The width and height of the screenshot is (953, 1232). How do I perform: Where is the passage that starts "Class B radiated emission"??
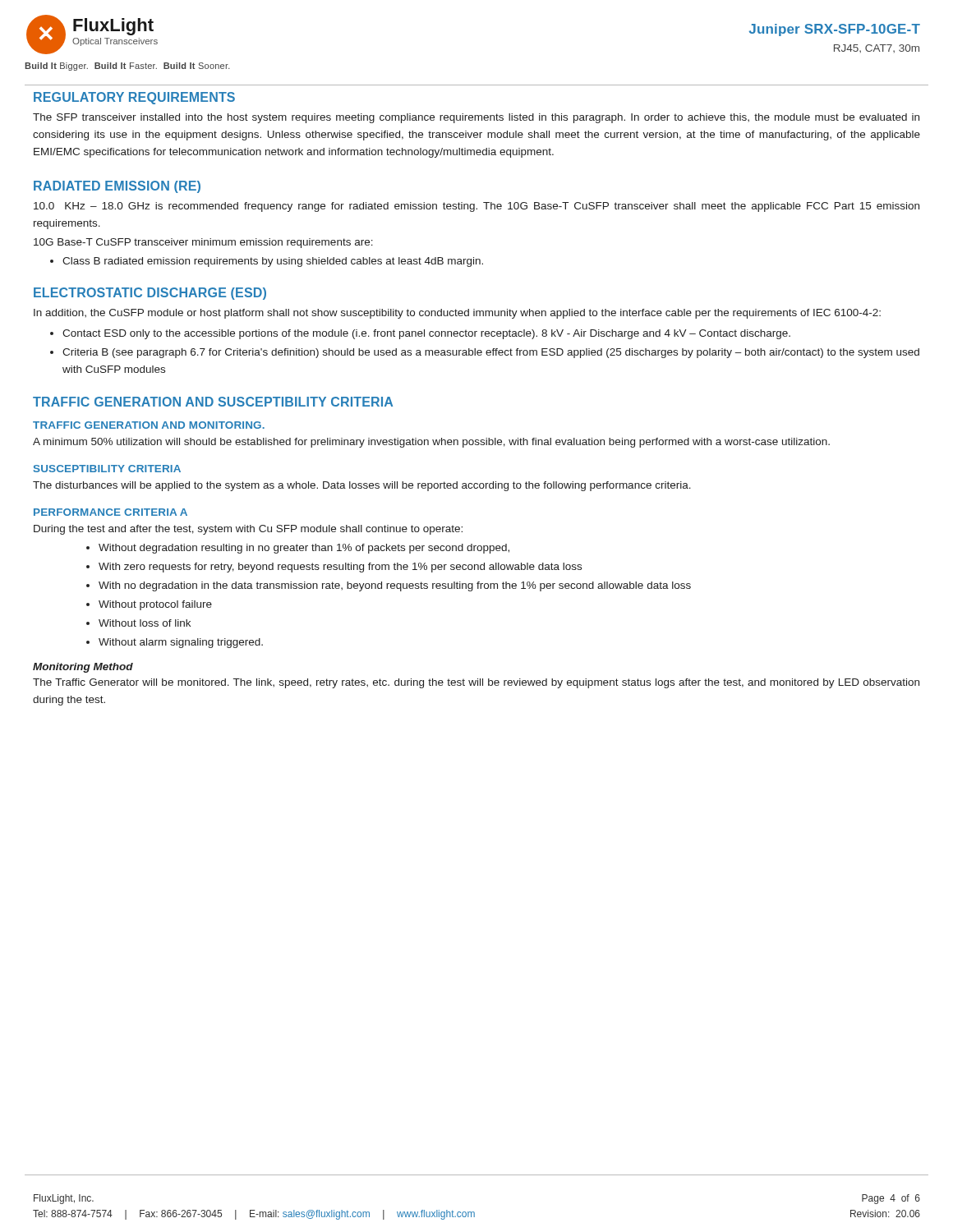point(273,260)
